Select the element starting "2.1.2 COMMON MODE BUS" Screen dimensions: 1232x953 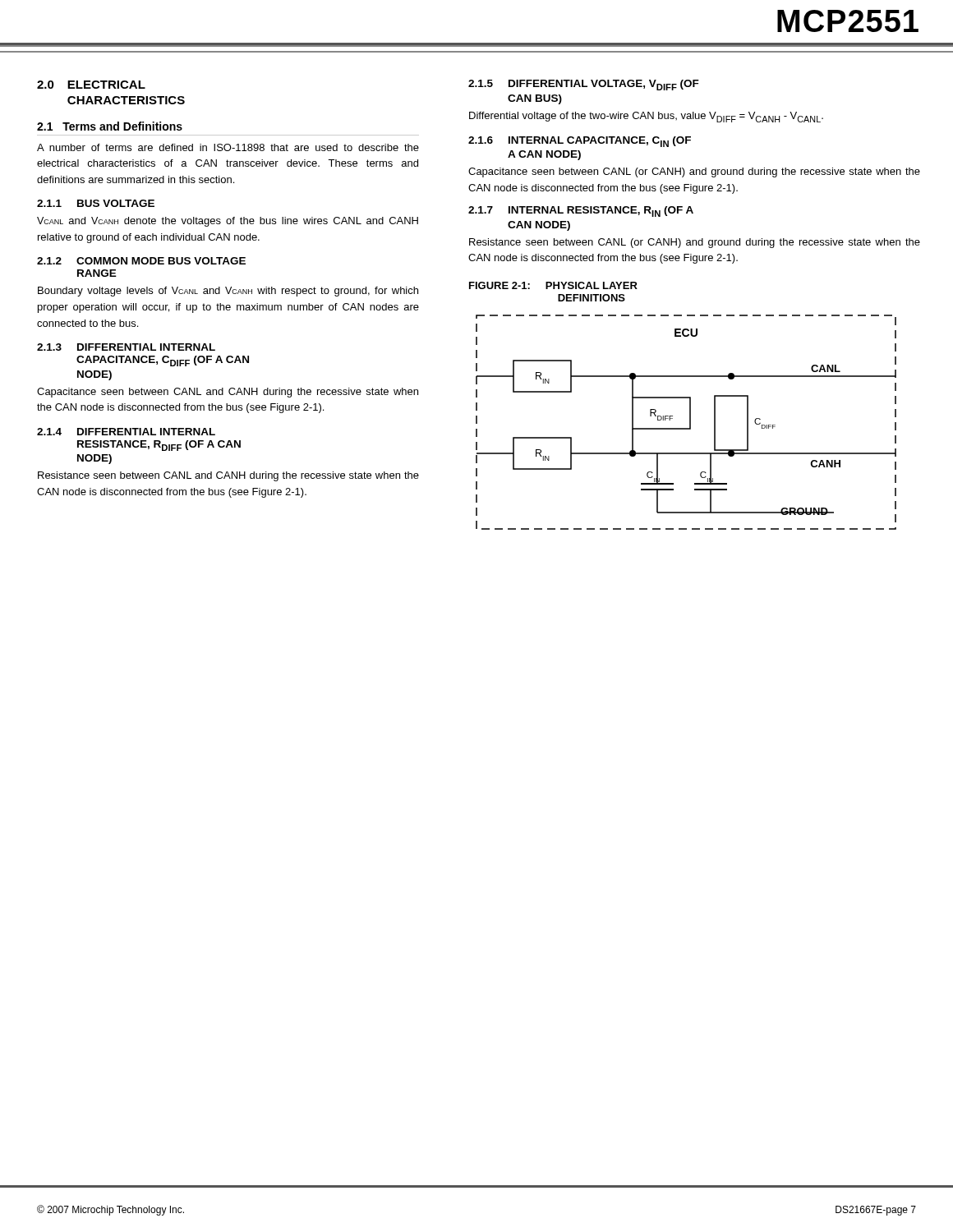[142, 267]
